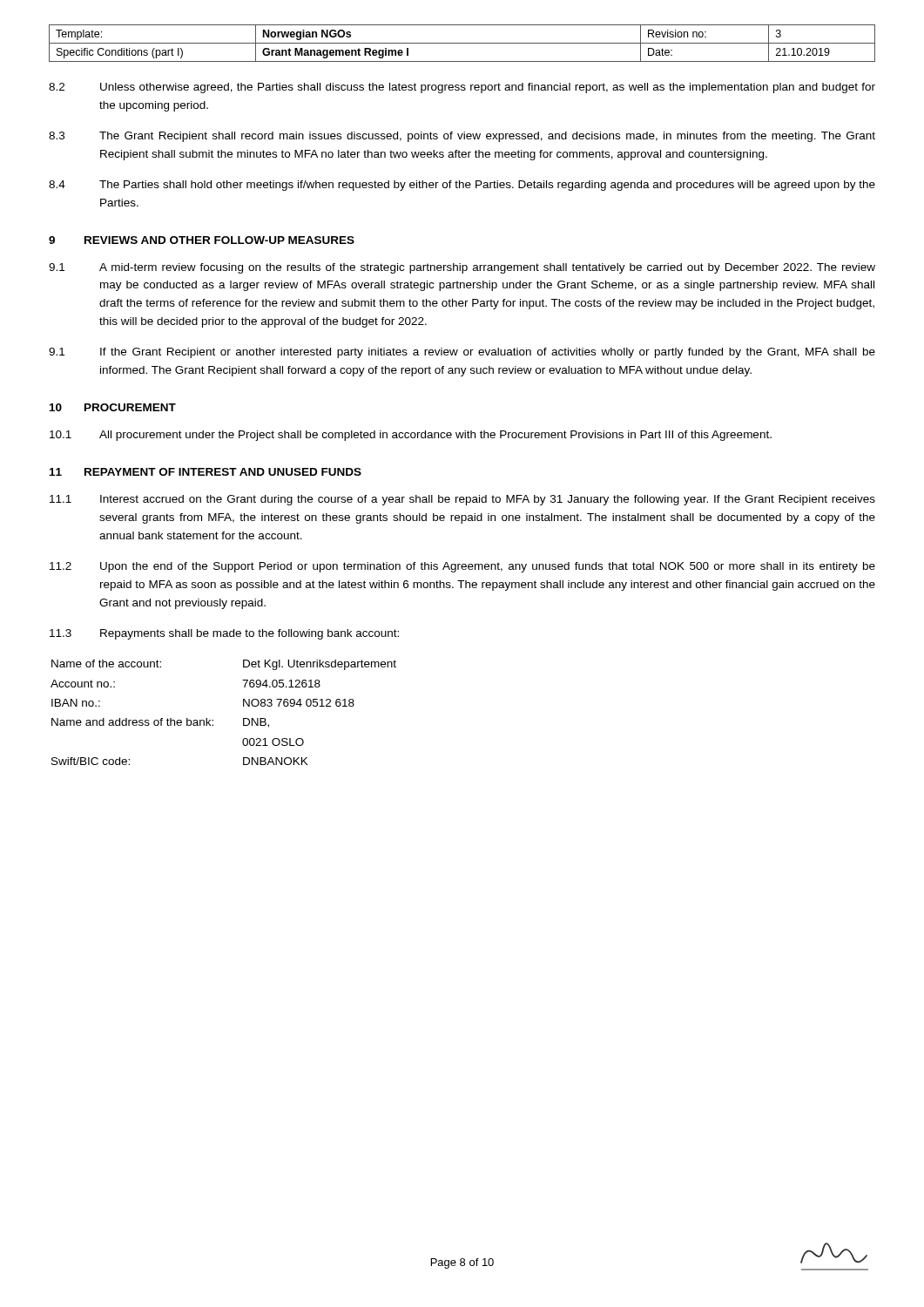Click on the text starting "9.1 A mid-term review focusing on the"

462,295
